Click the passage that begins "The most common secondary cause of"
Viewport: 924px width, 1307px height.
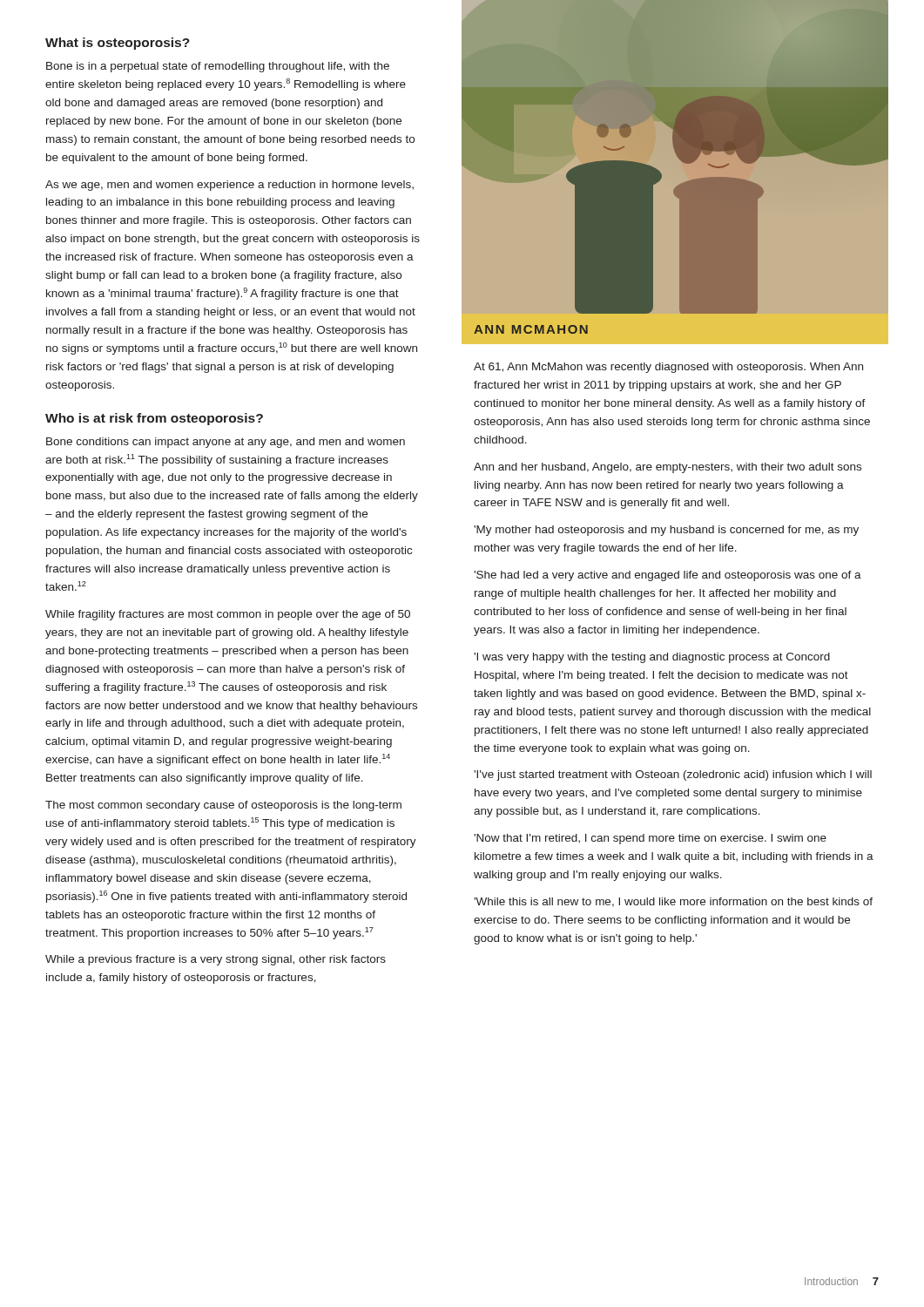(x=233, y=869)
